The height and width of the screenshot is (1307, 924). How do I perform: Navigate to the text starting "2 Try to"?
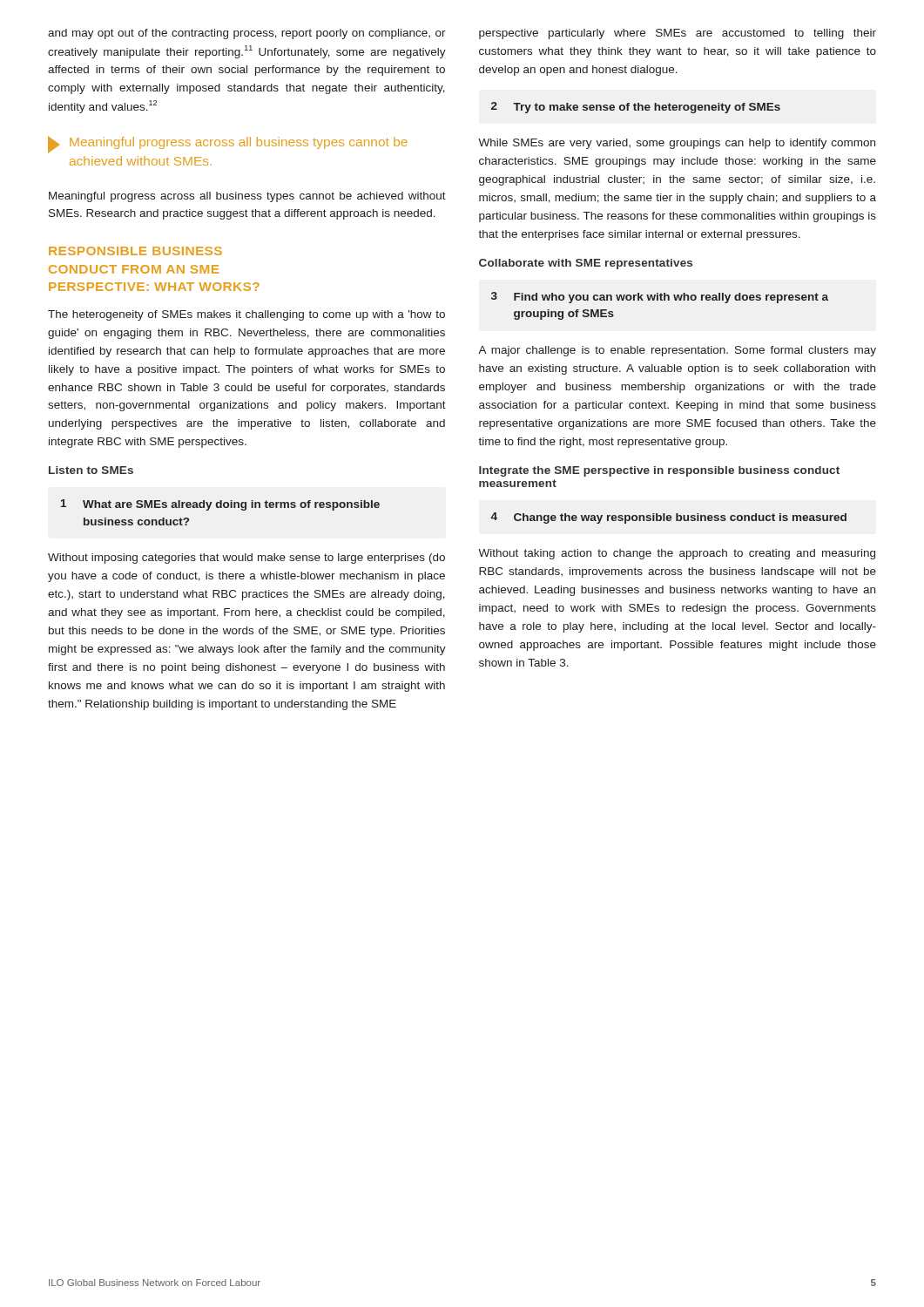pos(677,107)
